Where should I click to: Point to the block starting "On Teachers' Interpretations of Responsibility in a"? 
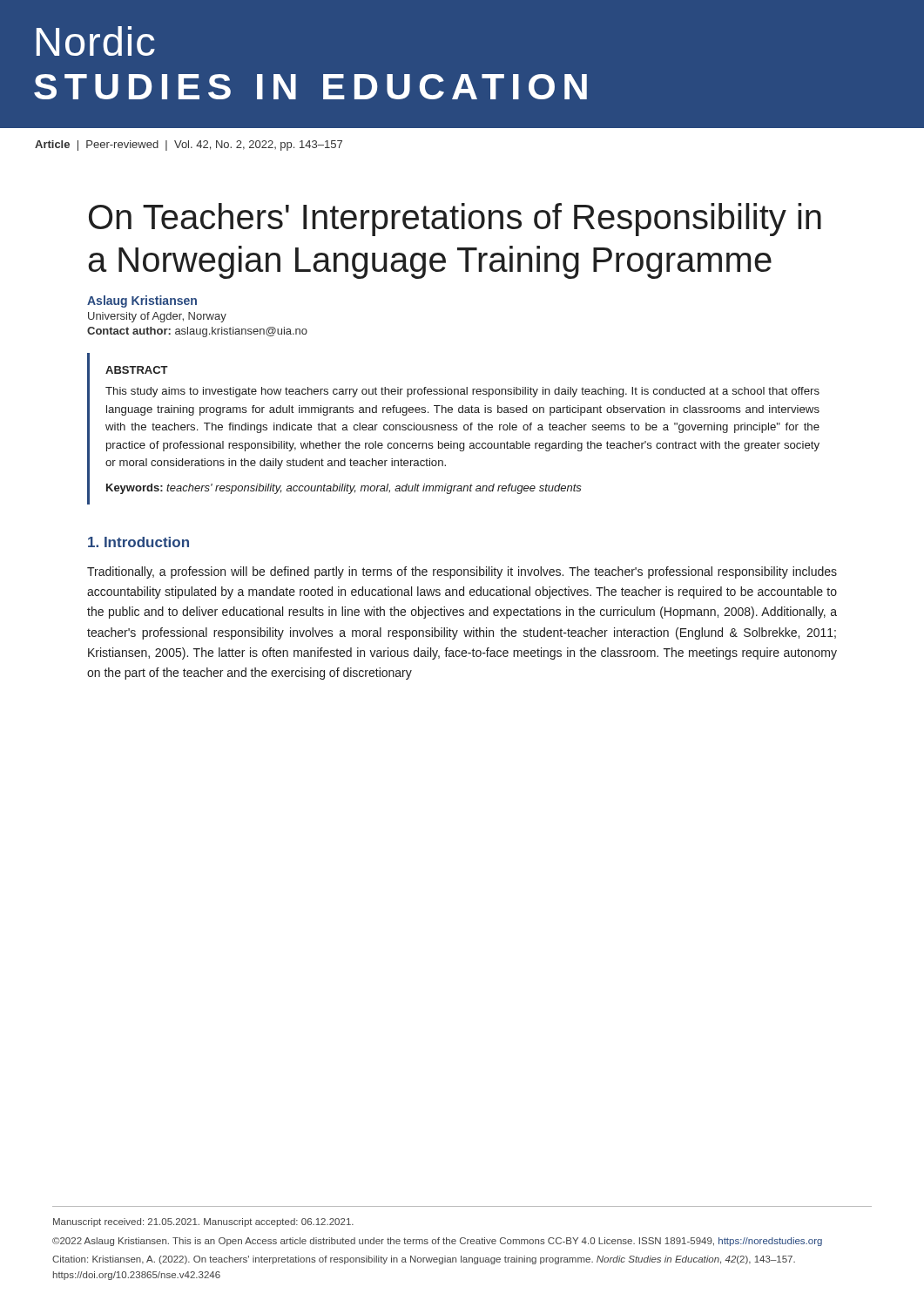(455, 239)
